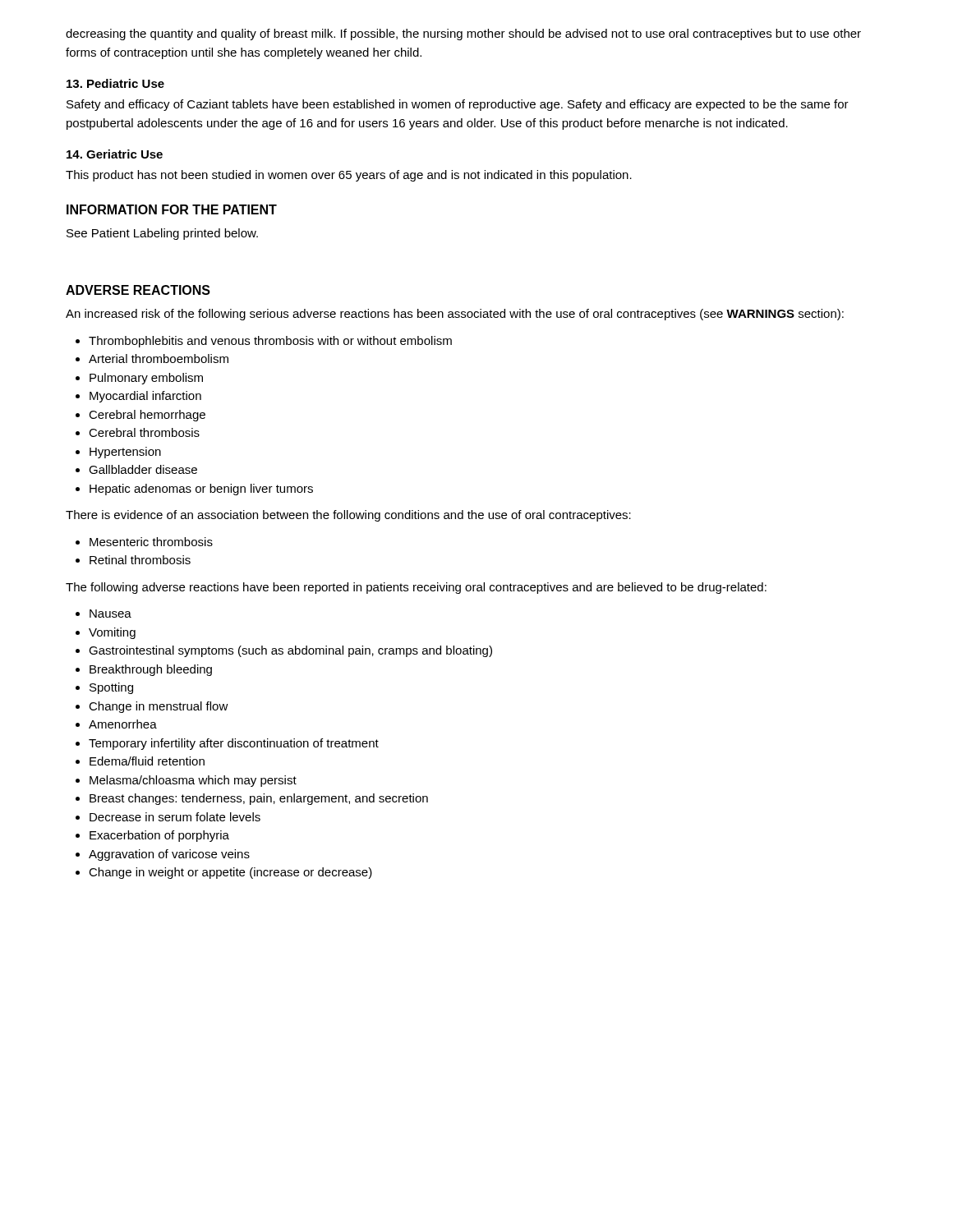Find the block starting "See Patient Labeling"
This screenshot has height=1232, width=953.
pos(162,232)
